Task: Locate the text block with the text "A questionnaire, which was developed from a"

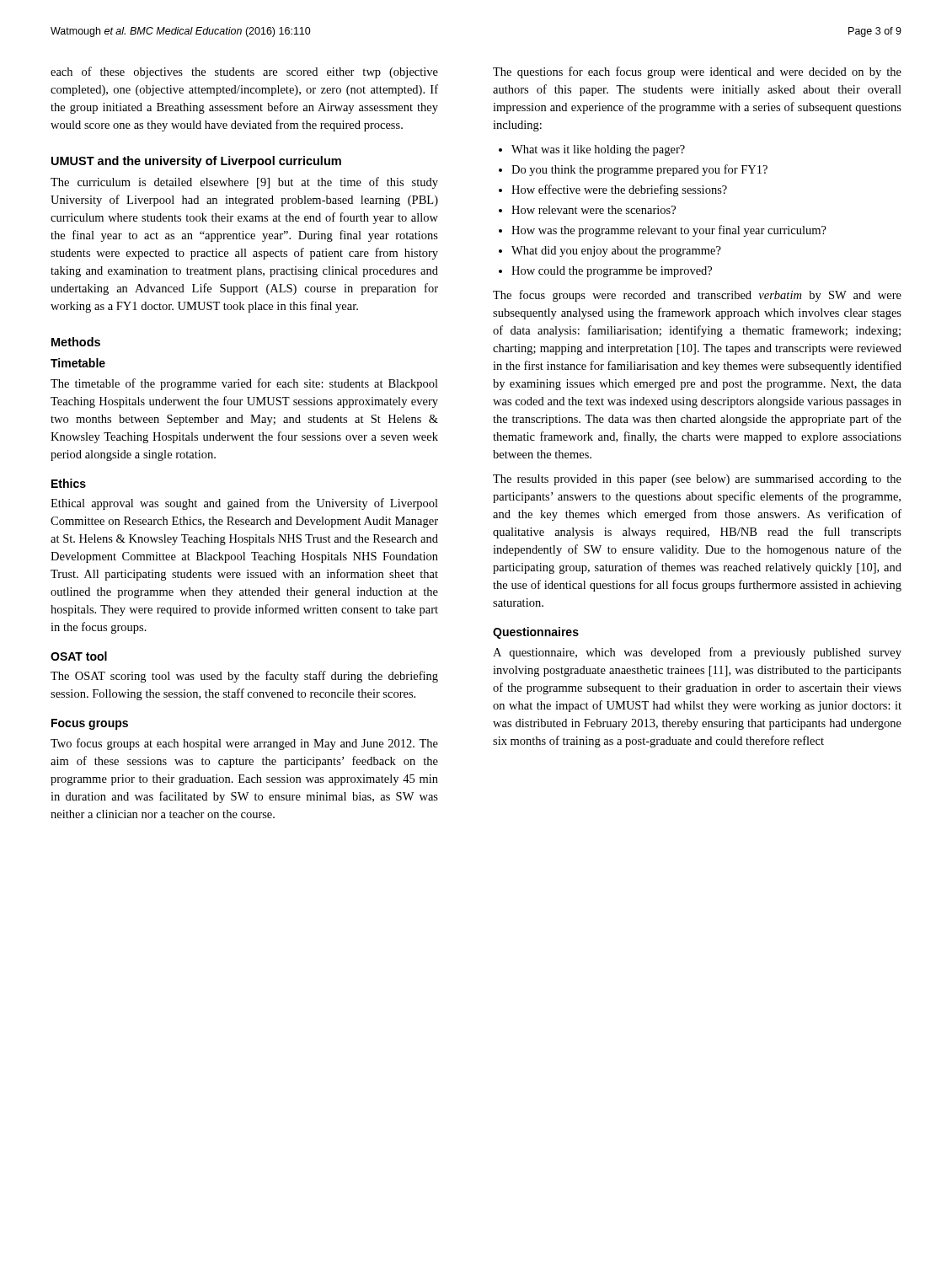Action: [x=697, y=697]
